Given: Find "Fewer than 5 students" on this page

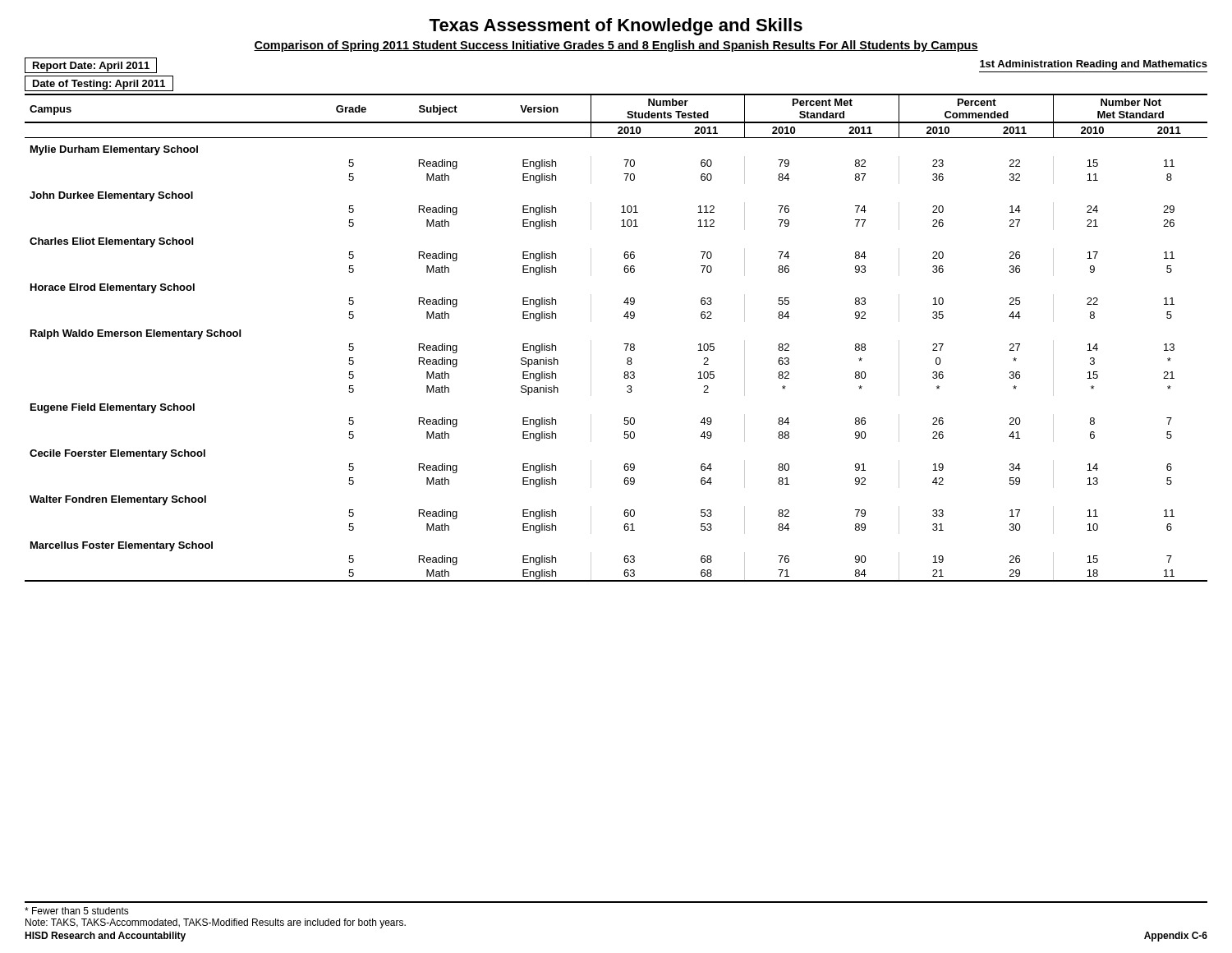Looking at the screenshot, I should (x=77, y=911).
